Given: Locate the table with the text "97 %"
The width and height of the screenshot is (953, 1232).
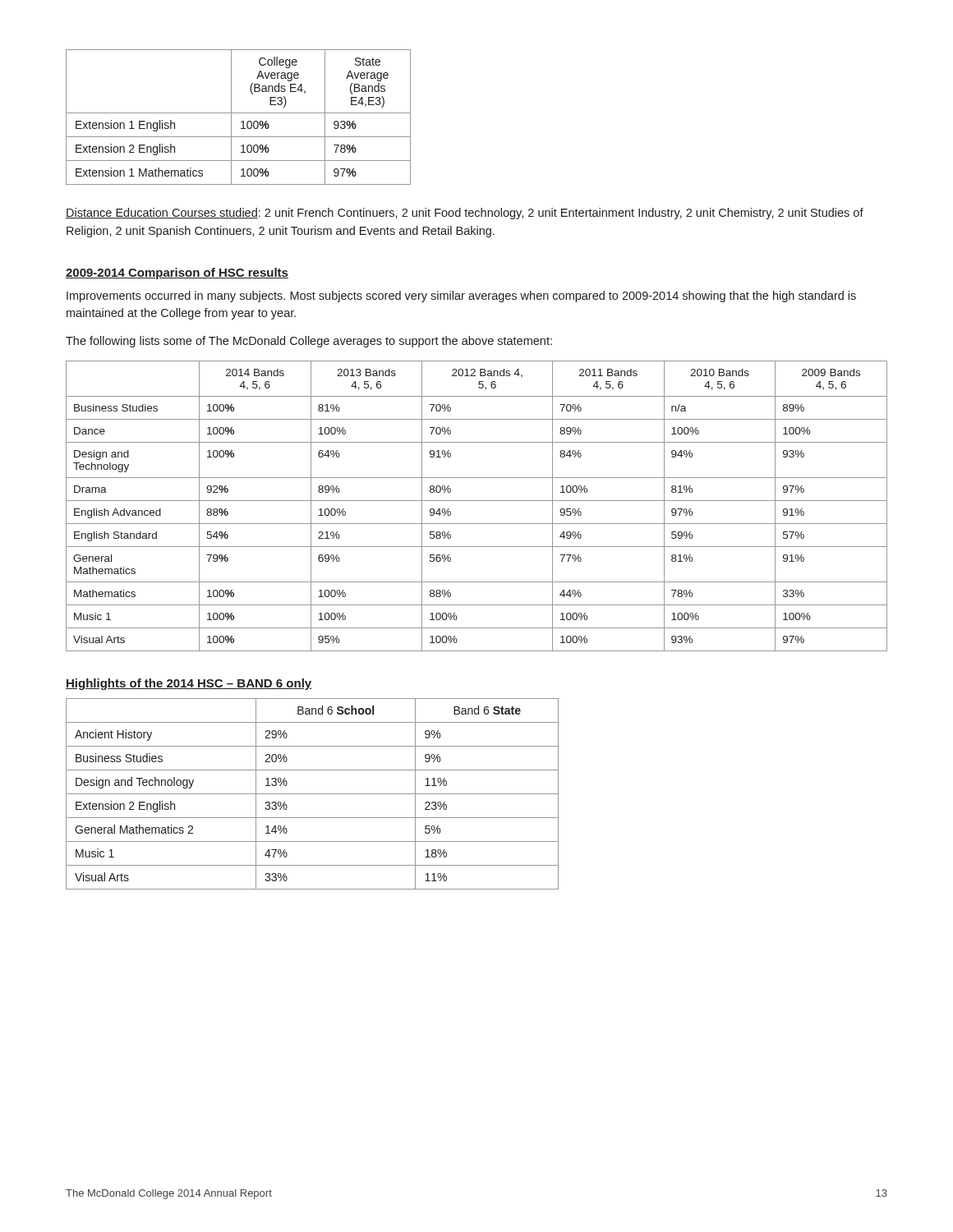Looking at the screenshot, I should click(476, 117).
